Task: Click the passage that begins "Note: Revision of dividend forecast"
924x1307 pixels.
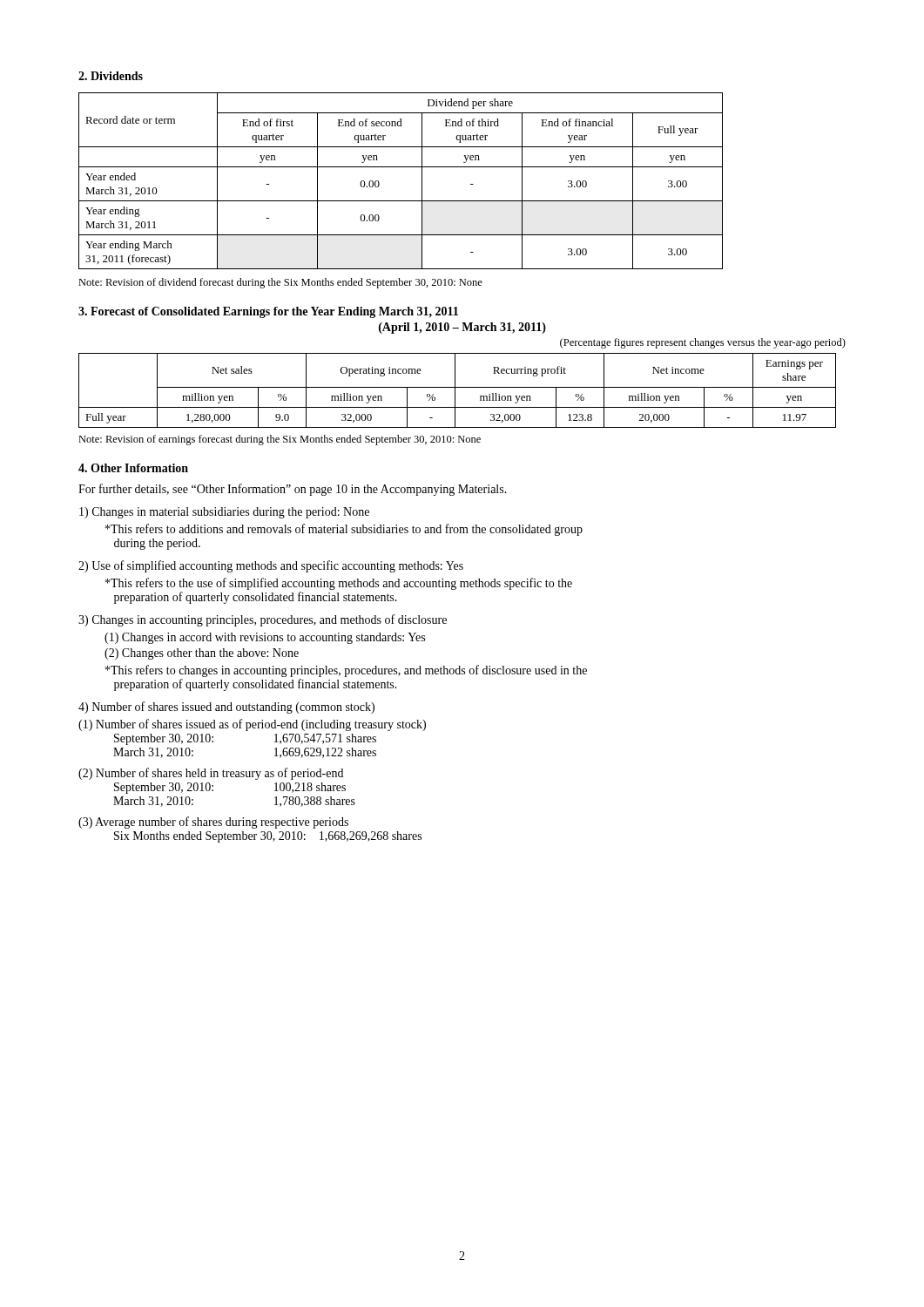Action: pos(280,282)
